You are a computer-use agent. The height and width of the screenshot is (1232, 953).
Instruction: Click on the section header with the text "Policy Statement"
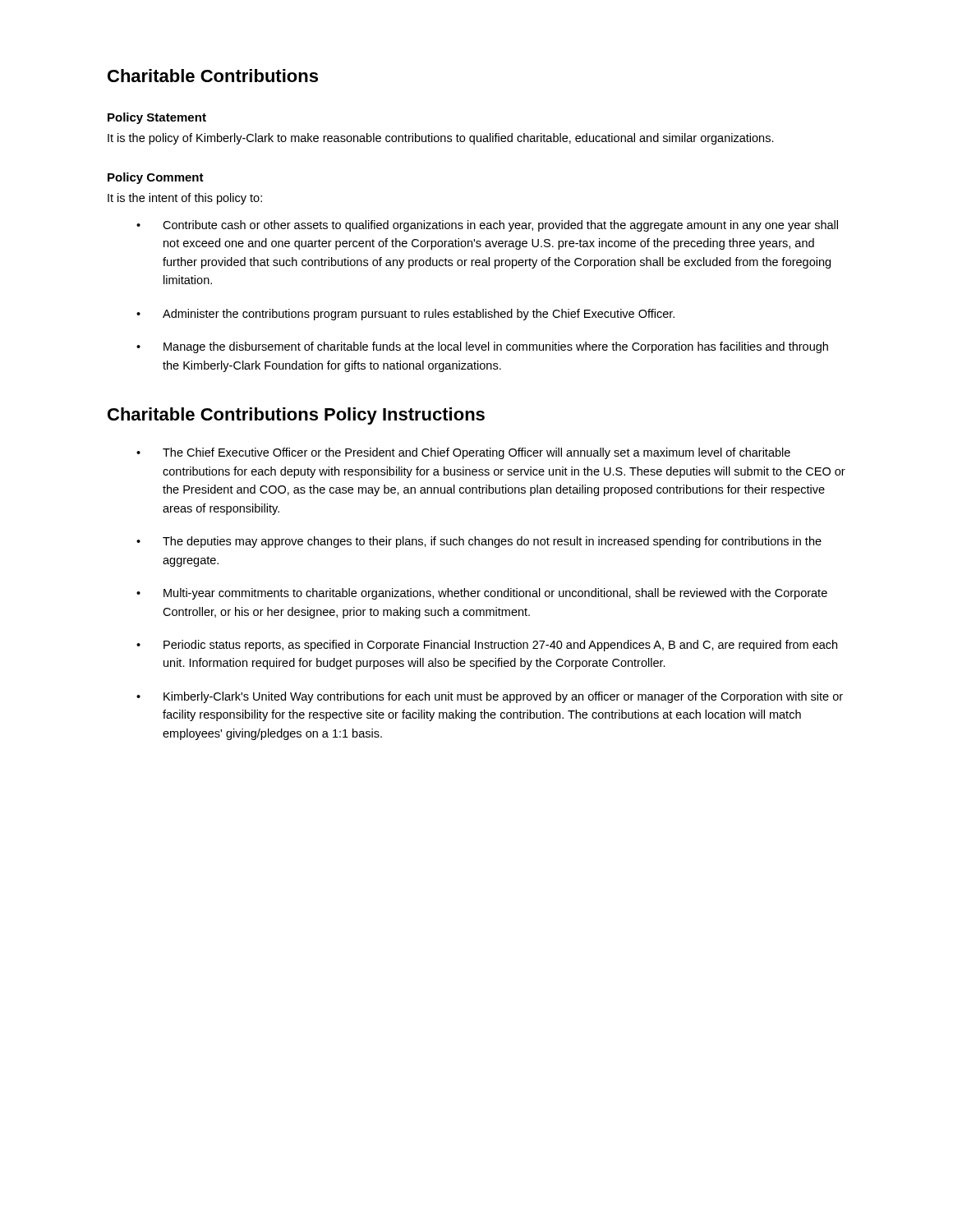156,117
